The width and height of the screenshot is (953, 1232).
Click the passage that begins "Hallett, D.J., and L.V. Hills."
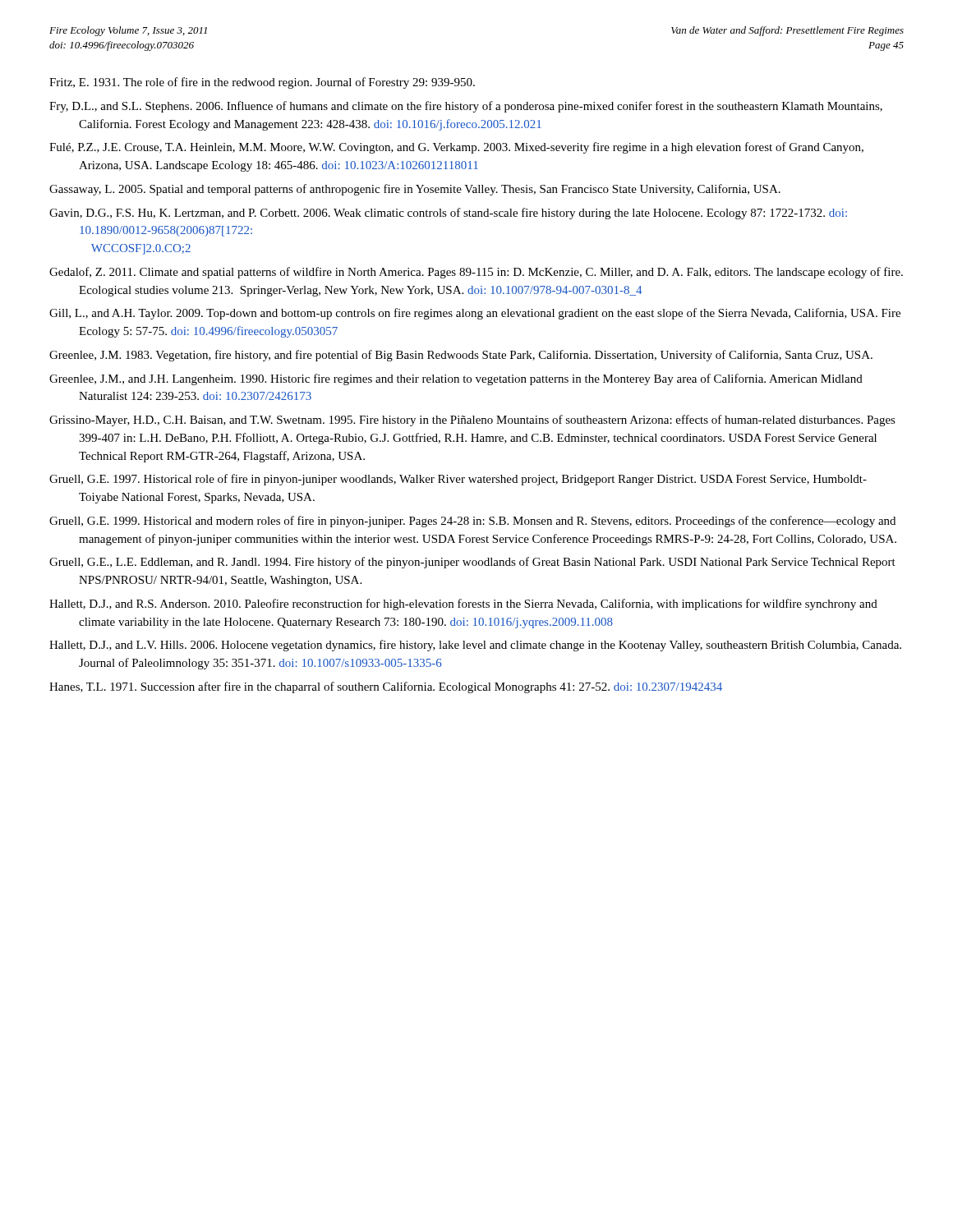coord(476,654)
